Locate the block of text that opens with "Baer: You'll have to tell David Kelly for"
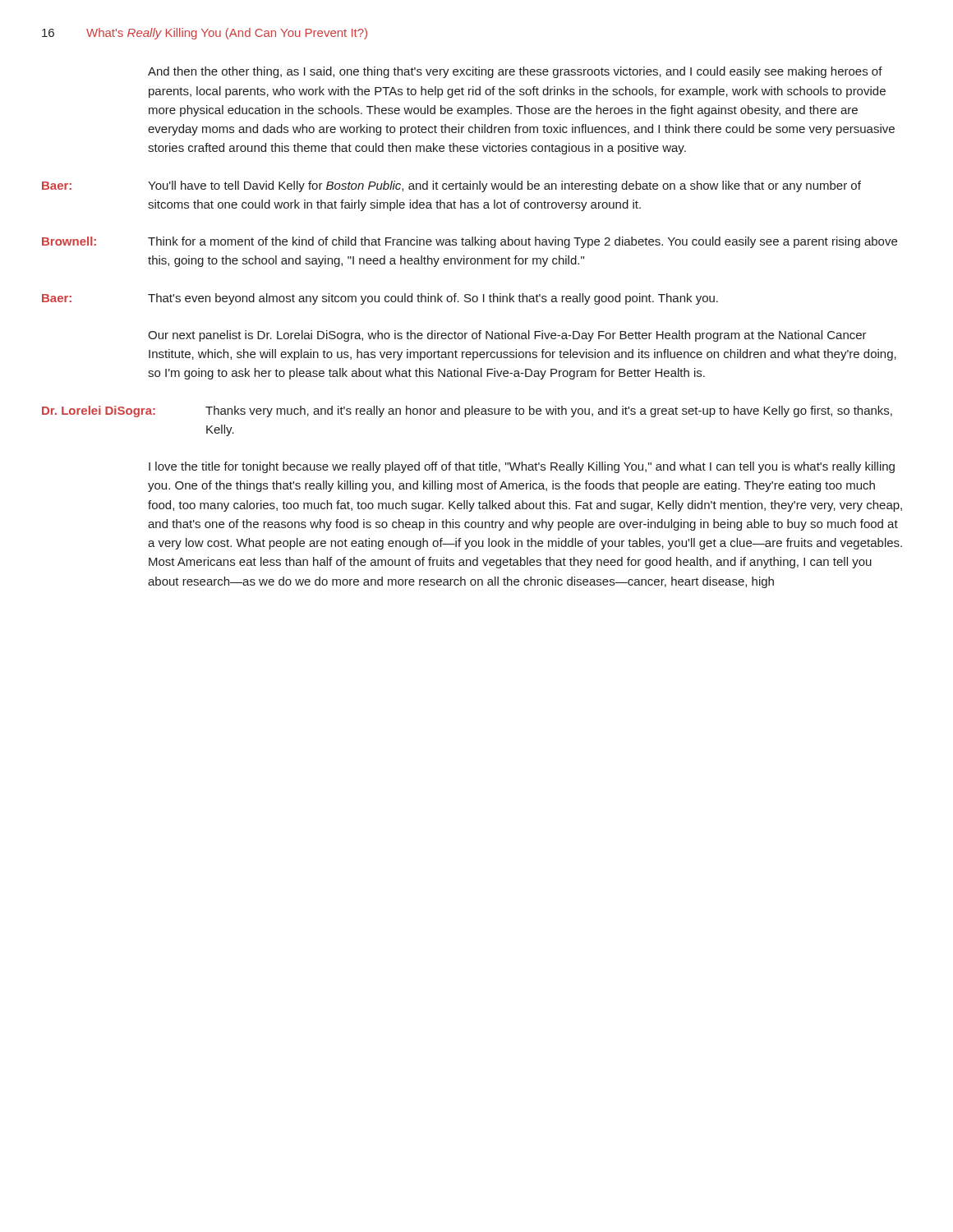The image size is (953, 1232). pos(472,194)
